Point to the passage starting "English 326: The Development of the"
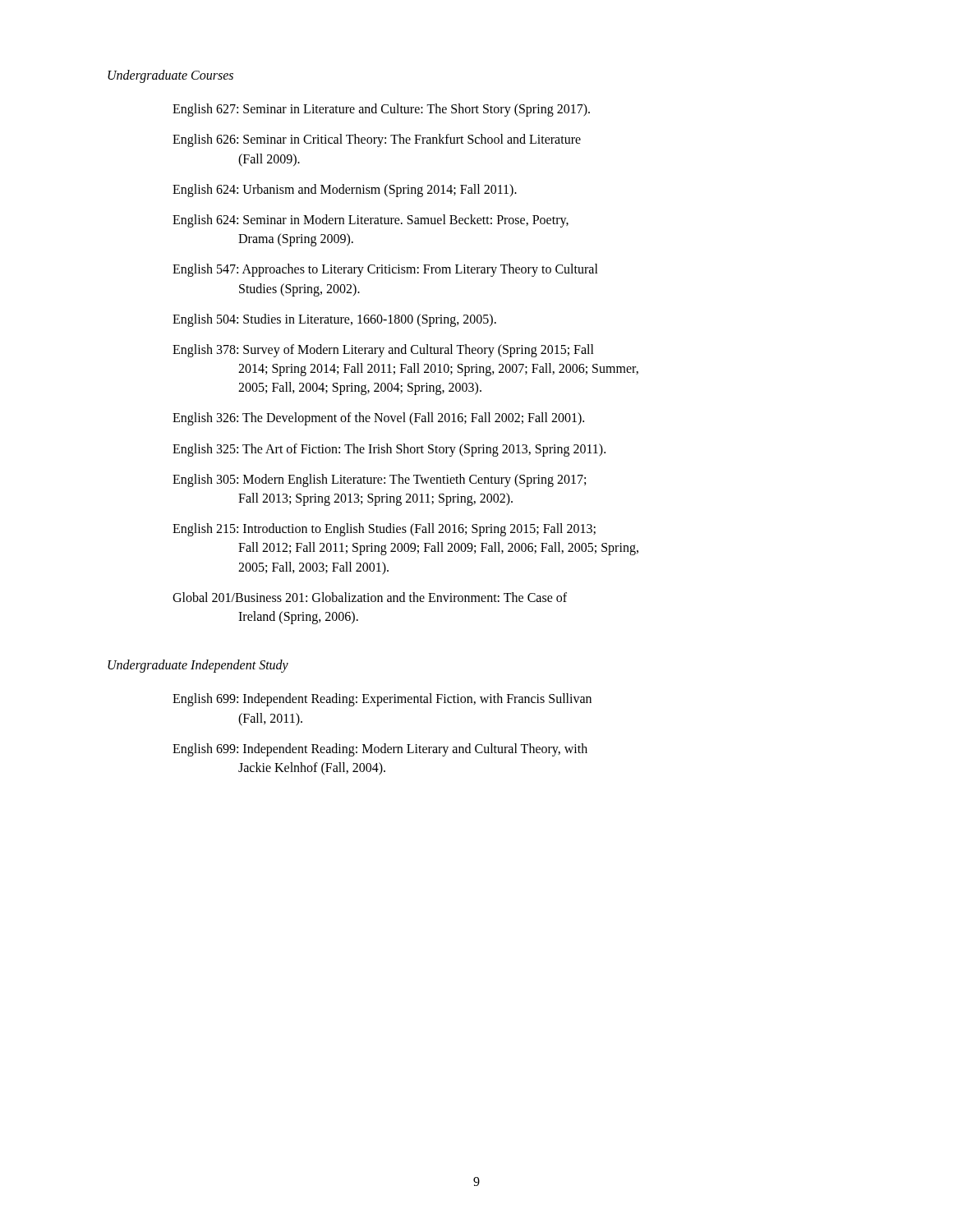 (379, 418)
